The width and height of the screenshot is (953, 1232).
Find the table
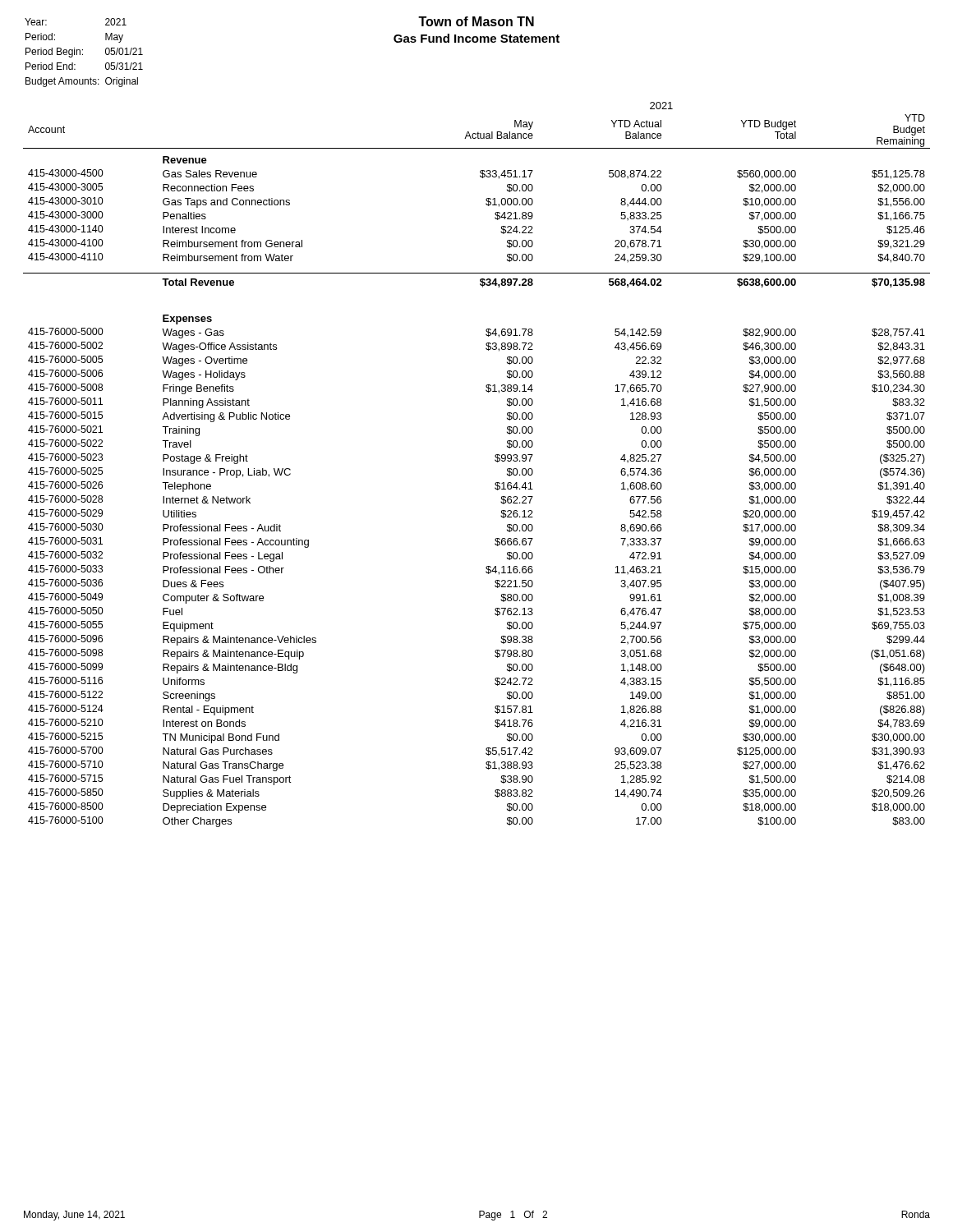click(476, 463)
